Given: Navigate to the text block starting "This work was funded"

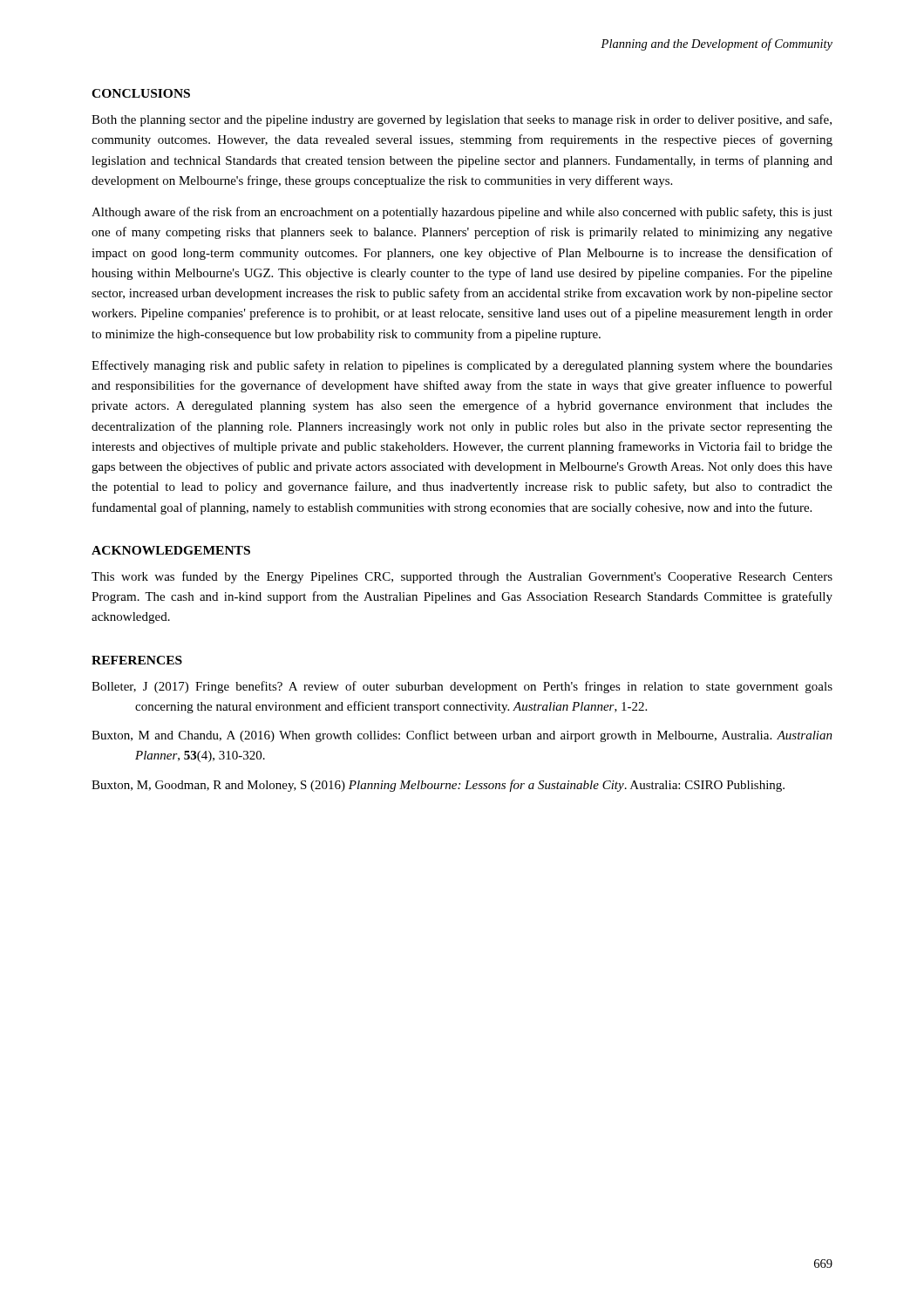Looking at the screenshot, I should coord(462,596).
